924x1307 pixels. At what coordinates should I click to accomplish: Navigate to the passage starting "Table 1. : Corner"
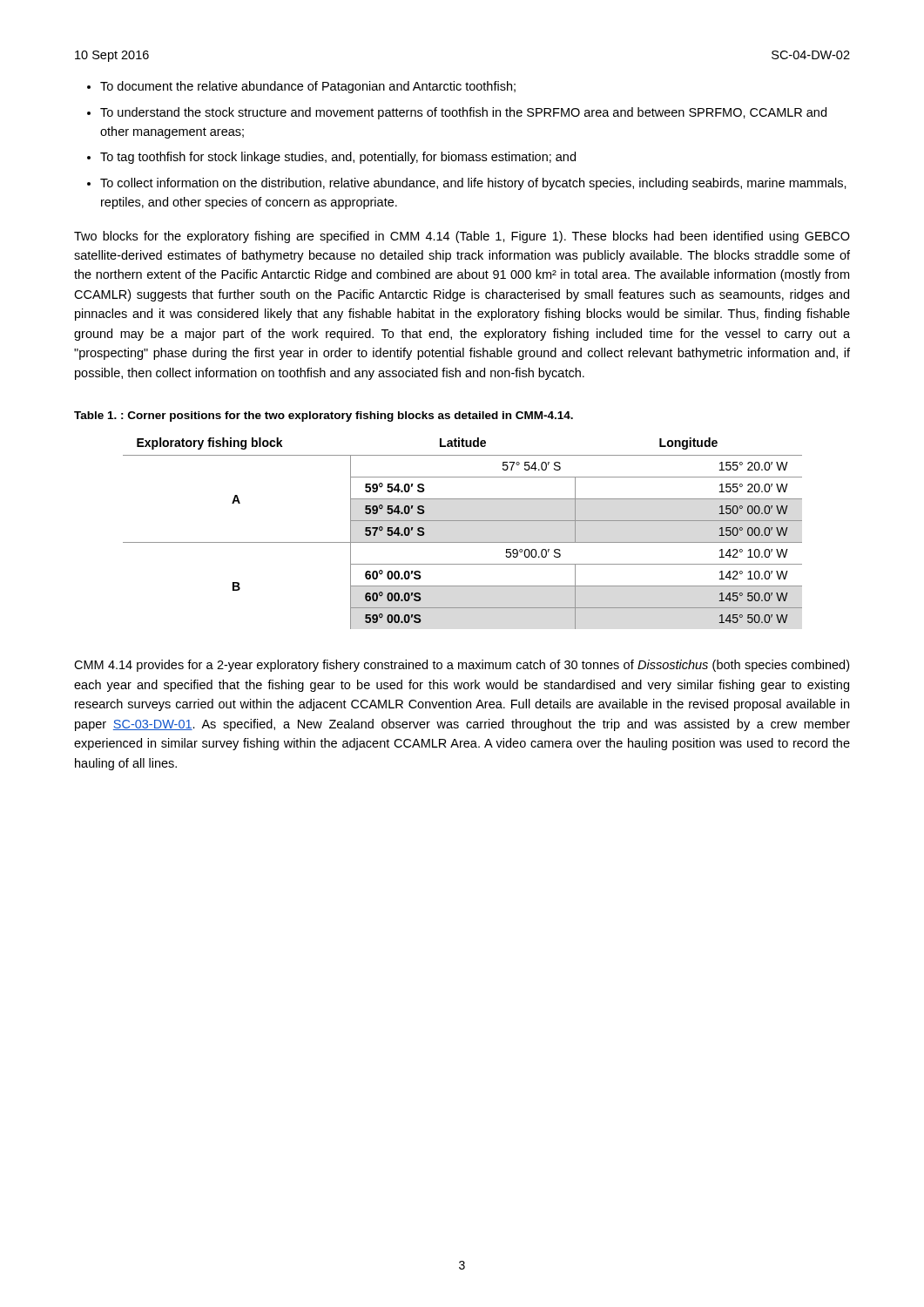point(324,415)
